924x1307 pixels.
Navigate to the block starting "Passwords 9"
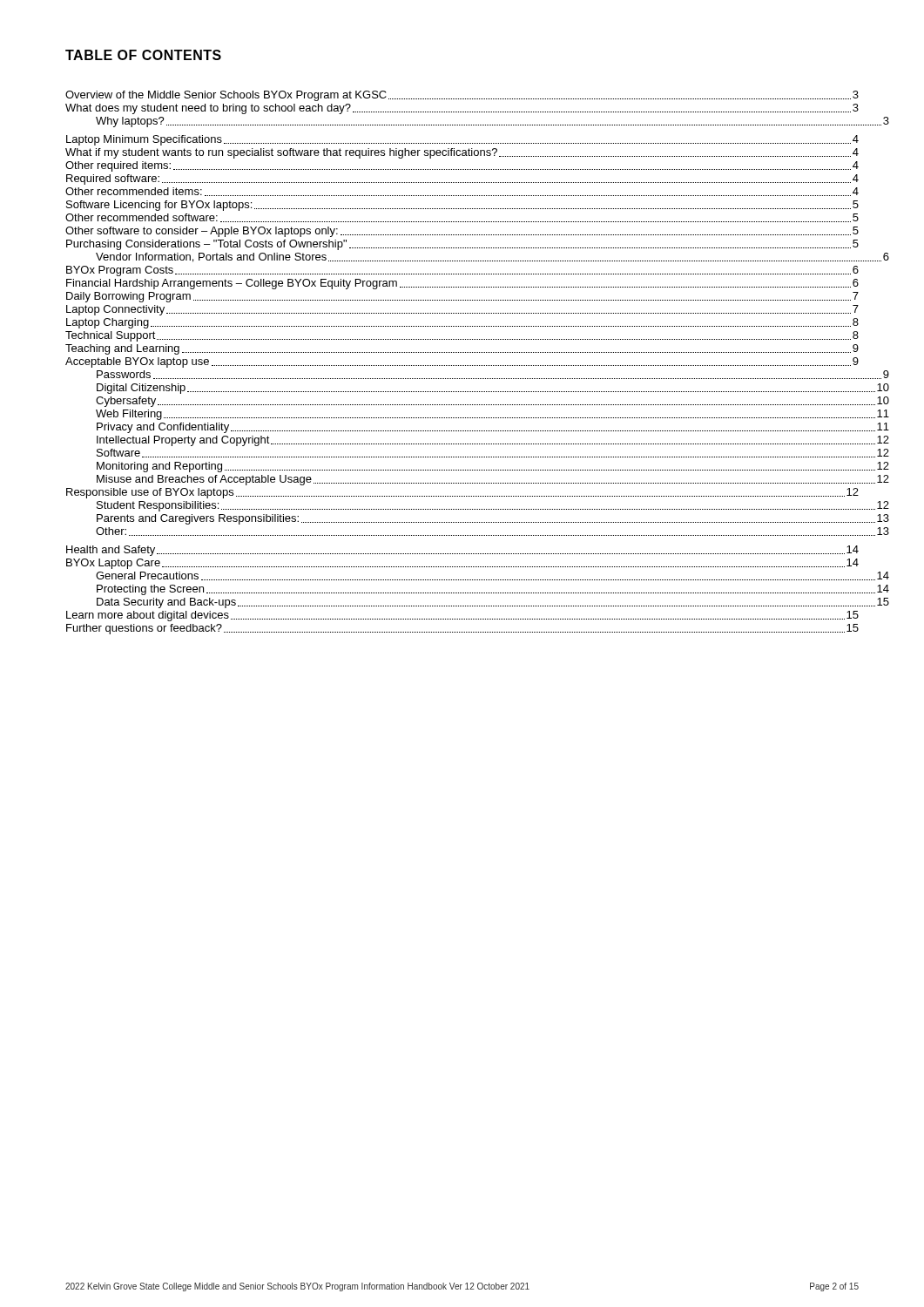click(492, 374)
